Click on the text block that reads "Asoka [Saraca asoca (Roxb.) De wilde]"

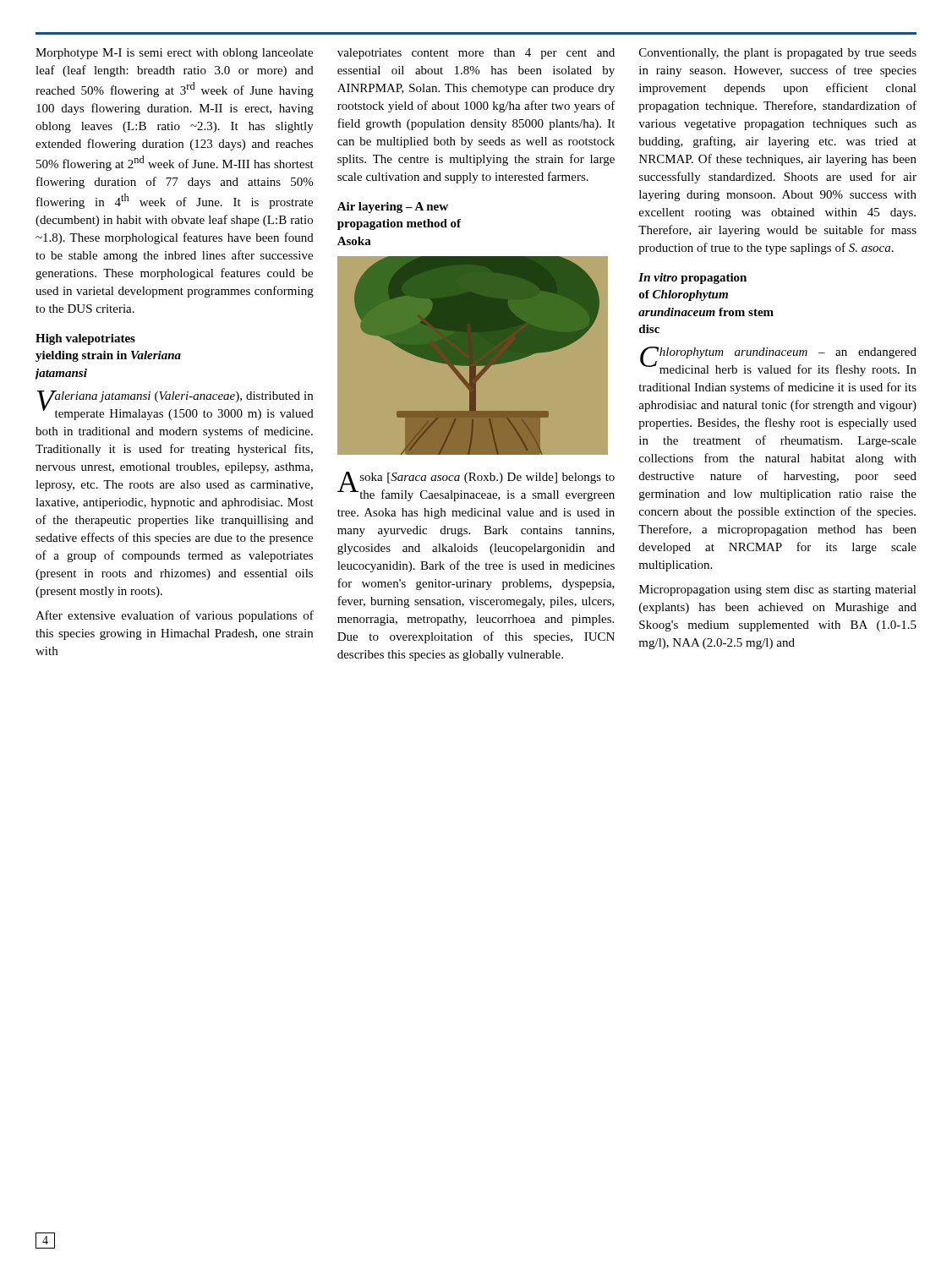476,566
